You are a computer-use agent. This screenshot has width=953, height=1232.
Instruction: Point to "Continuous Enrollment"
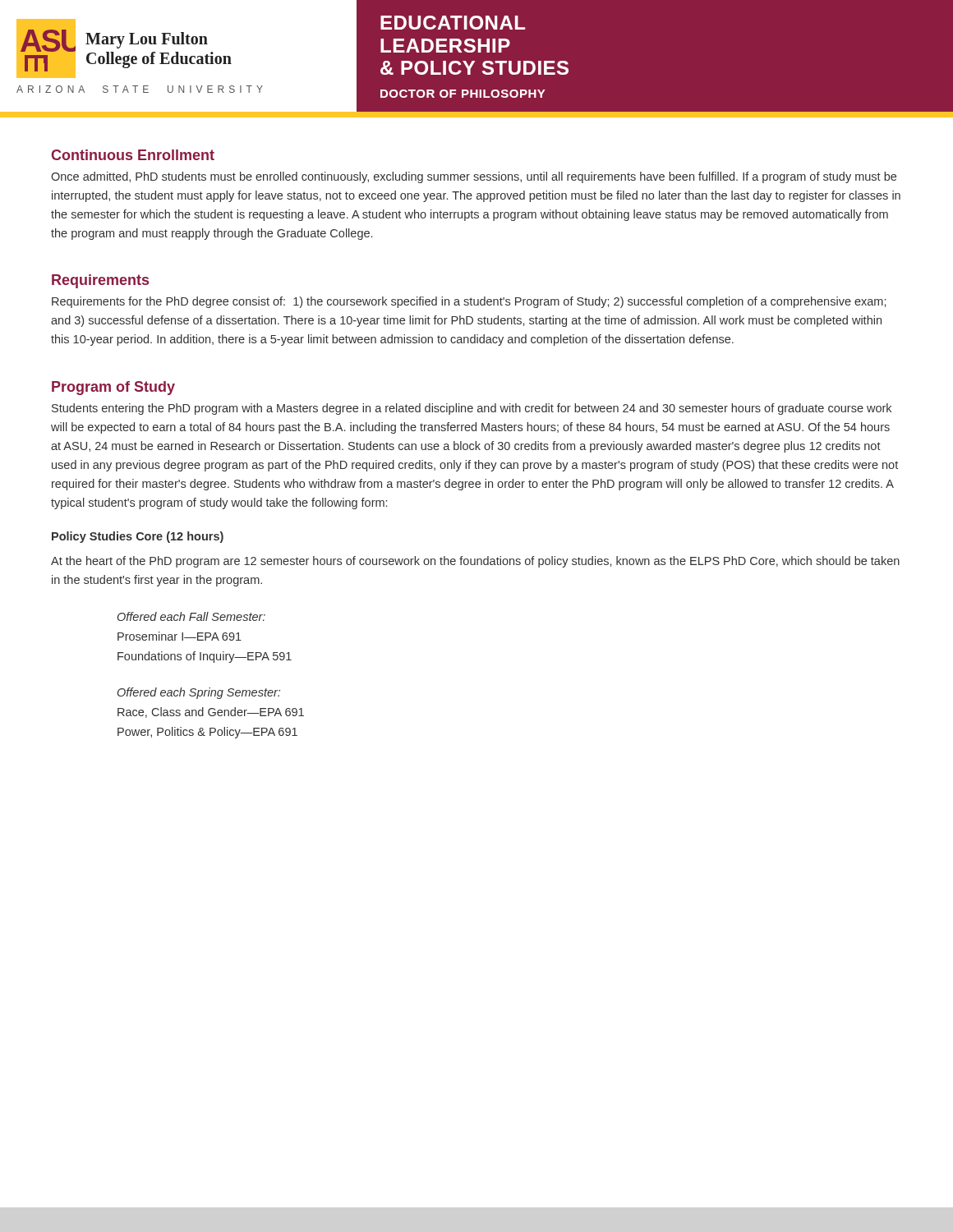133,155
